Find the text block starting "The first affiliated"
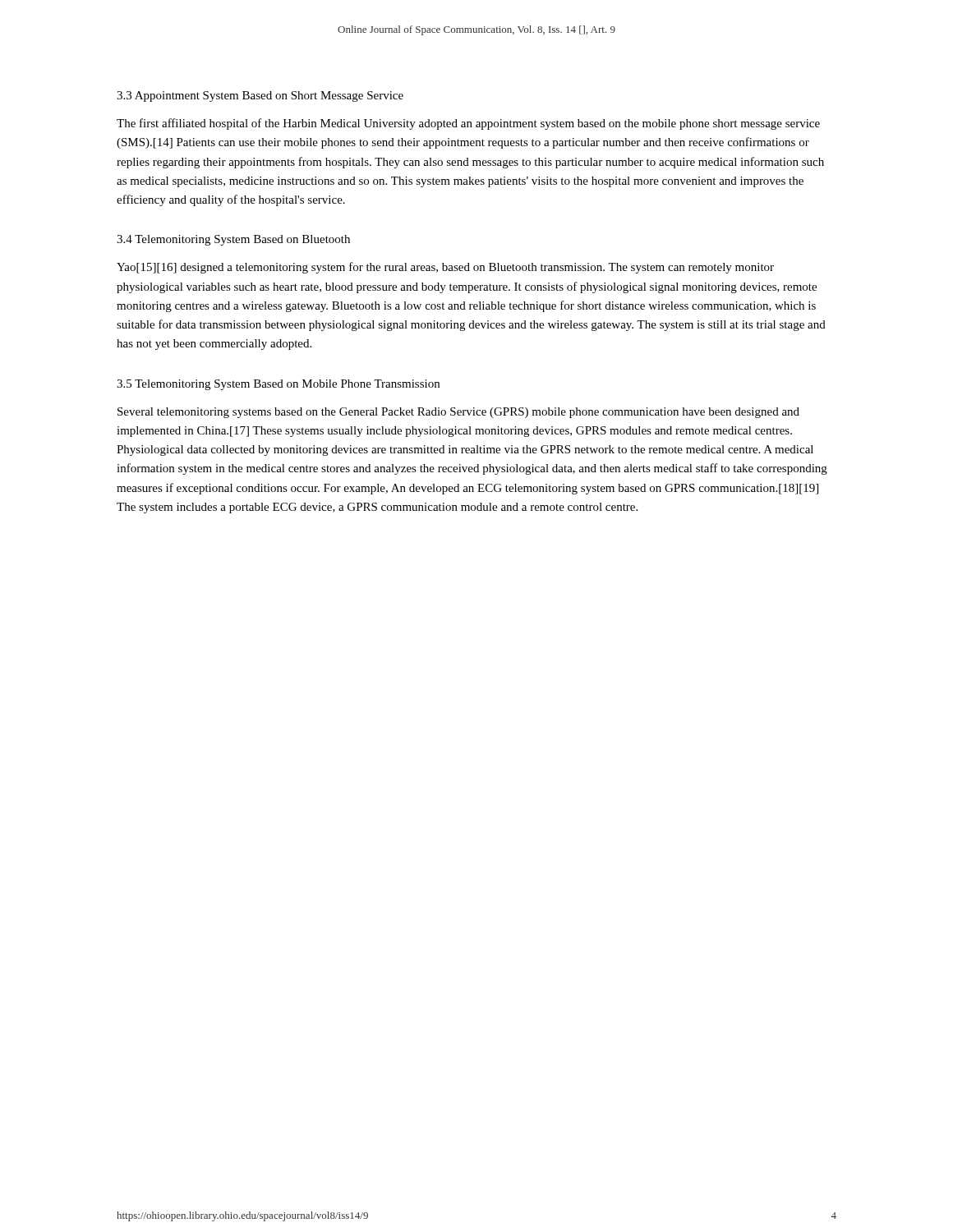Screen dimensions: 1232x953 pos(470,161)
